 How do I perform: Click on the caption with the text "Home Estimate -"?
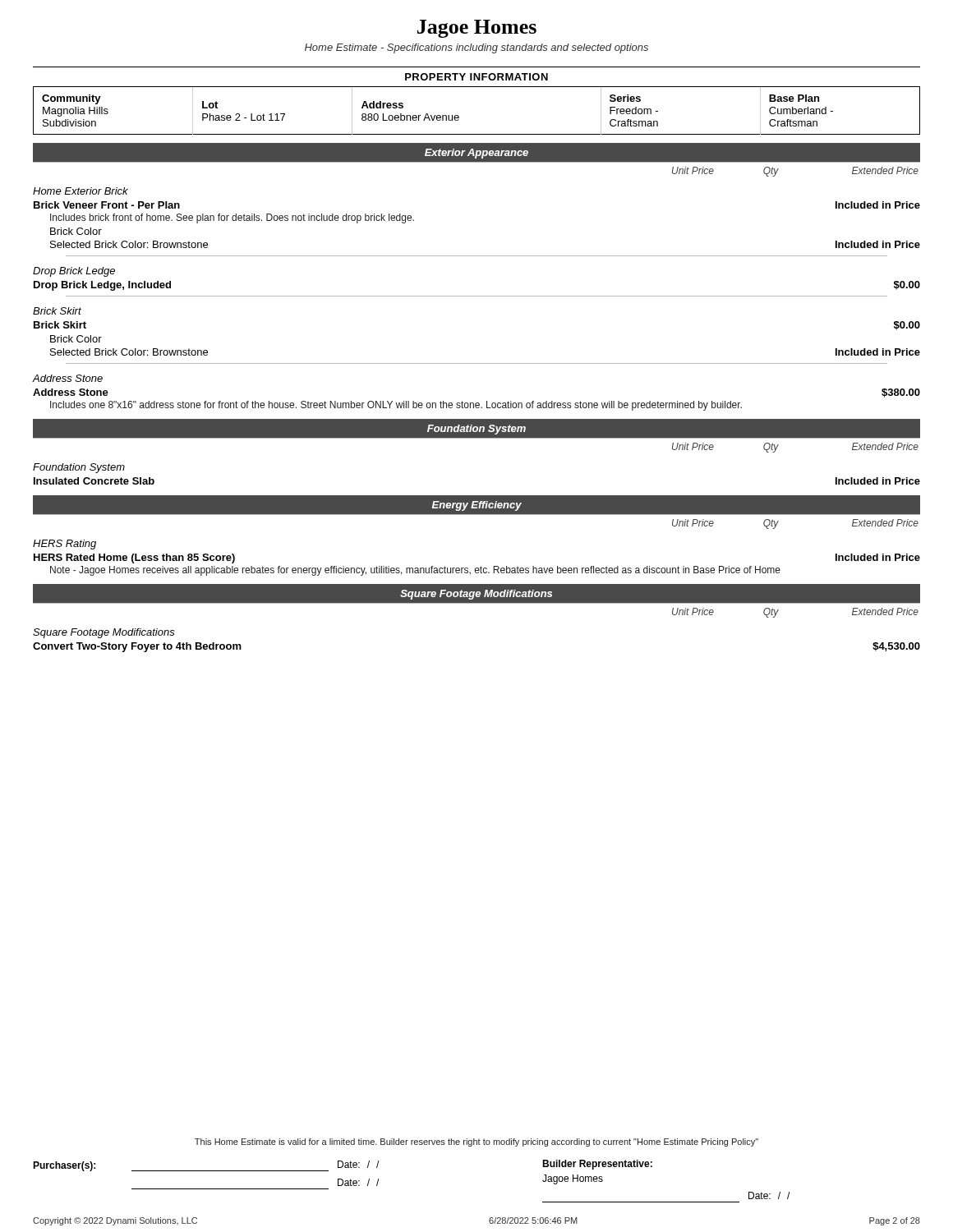pyautogui.click(x=476, y=47)
